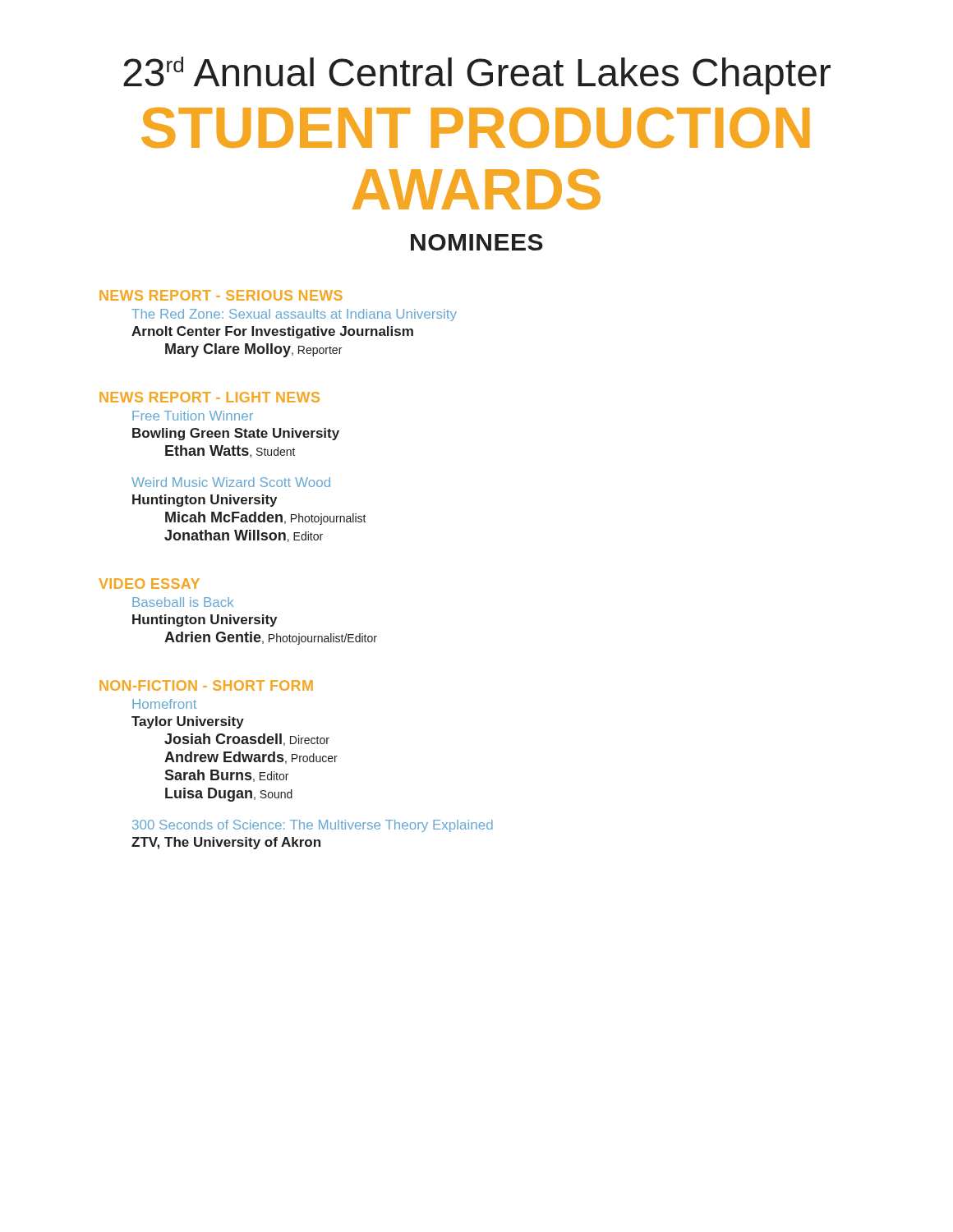Locate the text "Bowling Green State University"
The height and width of the screenshot is (1232, 953).
(235, 433)
